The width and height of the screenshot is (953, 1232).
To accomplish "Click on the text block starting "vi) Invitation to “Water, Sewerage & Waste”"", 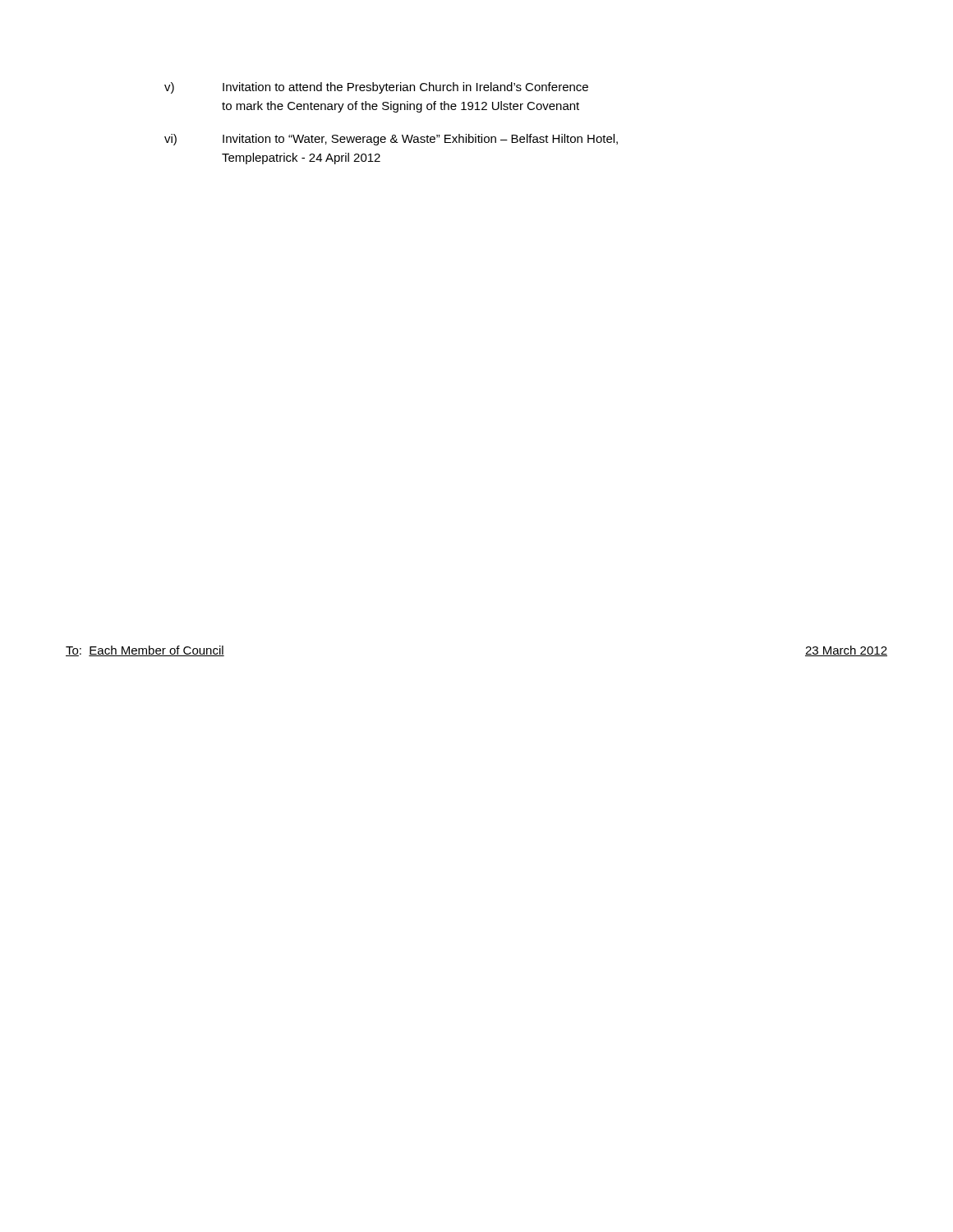I will pyautogui.click(x=509, y=148).
